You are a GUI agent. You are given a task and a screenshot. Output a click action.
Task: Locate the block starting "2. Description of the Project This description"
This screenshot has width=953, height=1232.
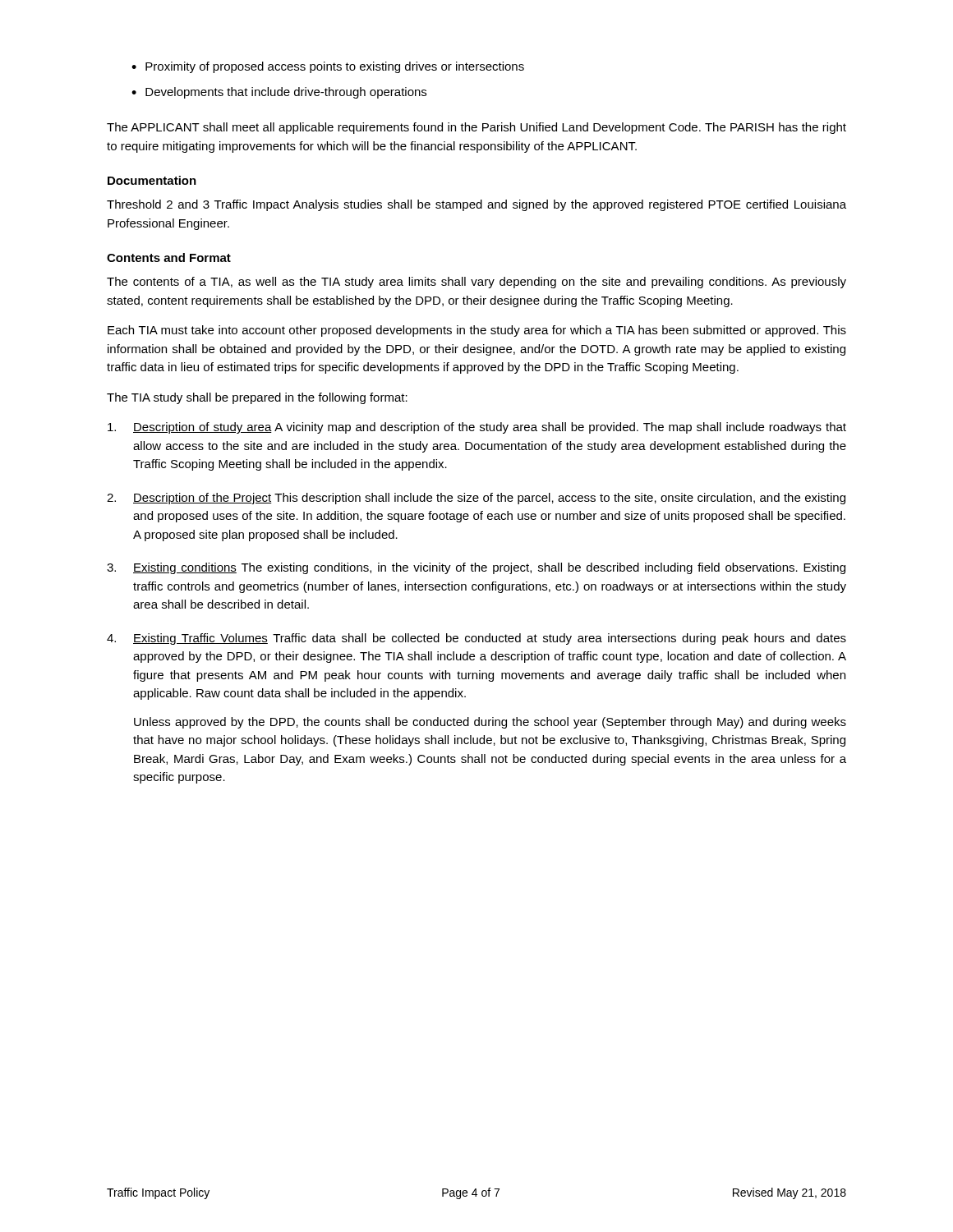(x=476, y=516)
